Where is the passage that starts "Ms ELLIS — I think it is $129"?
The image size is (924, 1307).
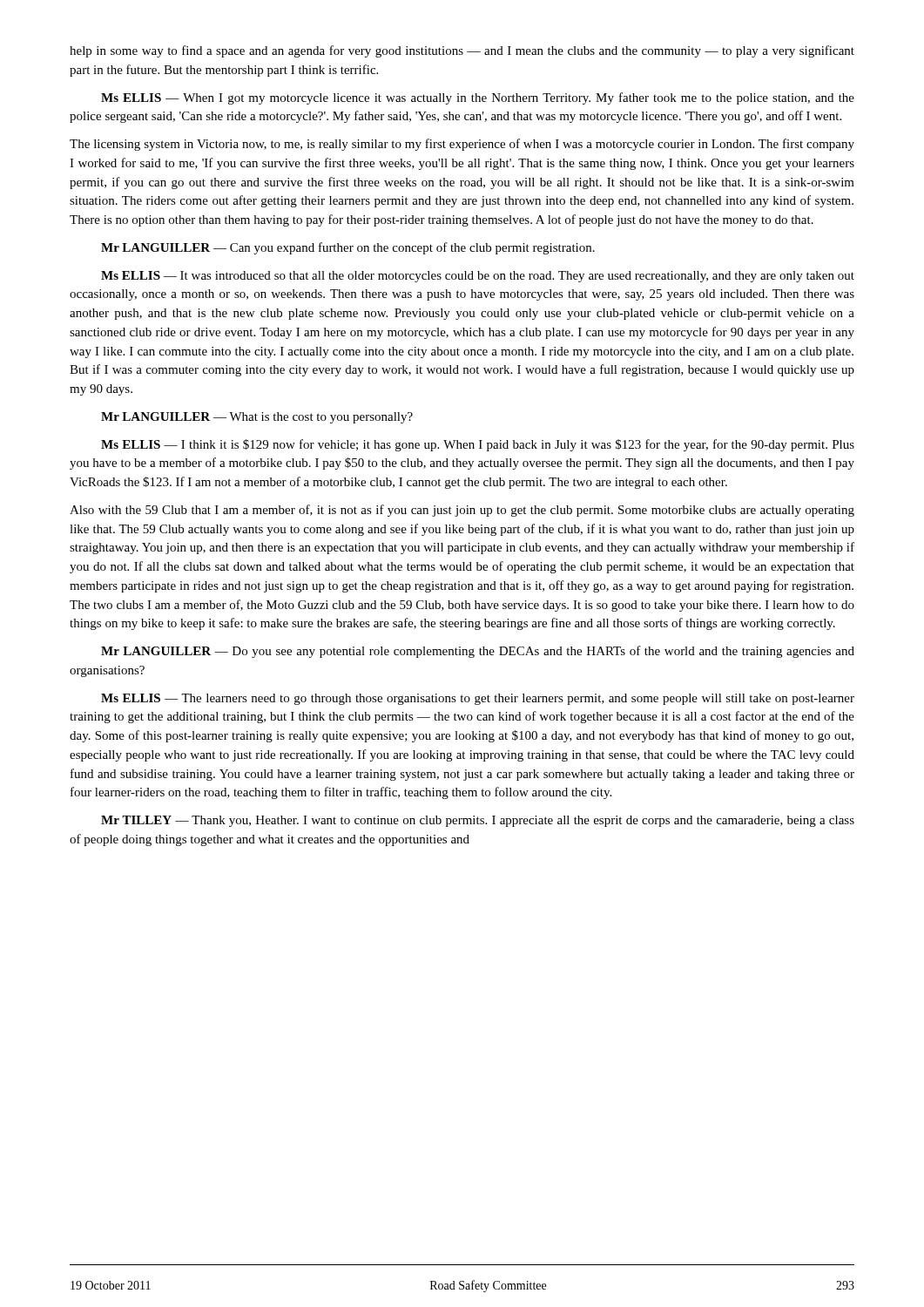pos(462,464)
